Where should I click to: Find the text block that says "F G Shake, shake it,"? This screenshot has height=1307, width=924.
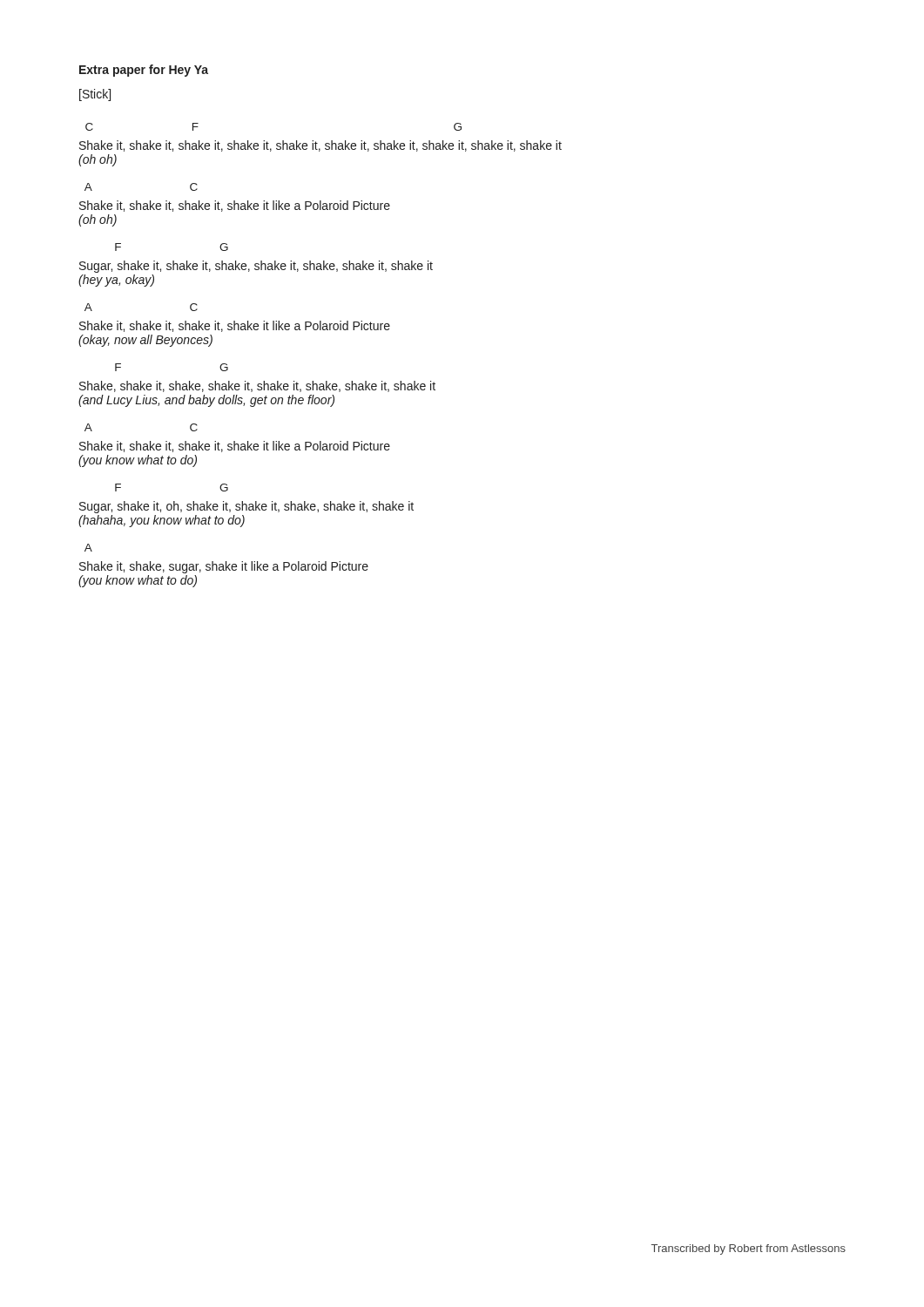(x=257, y=385)
